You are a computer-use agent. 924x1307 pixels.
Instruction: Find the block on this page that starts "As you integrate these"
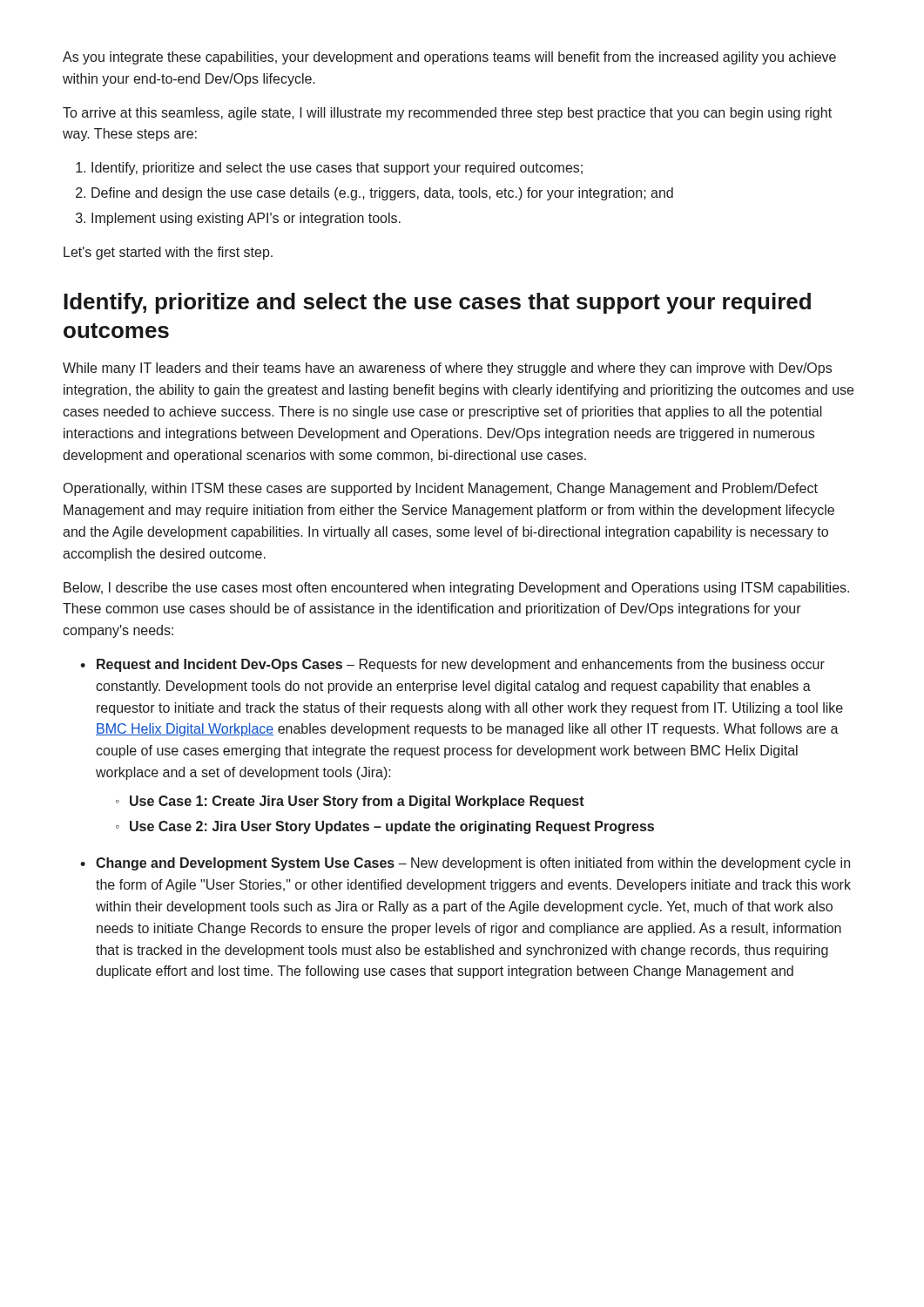coord(462,69)
